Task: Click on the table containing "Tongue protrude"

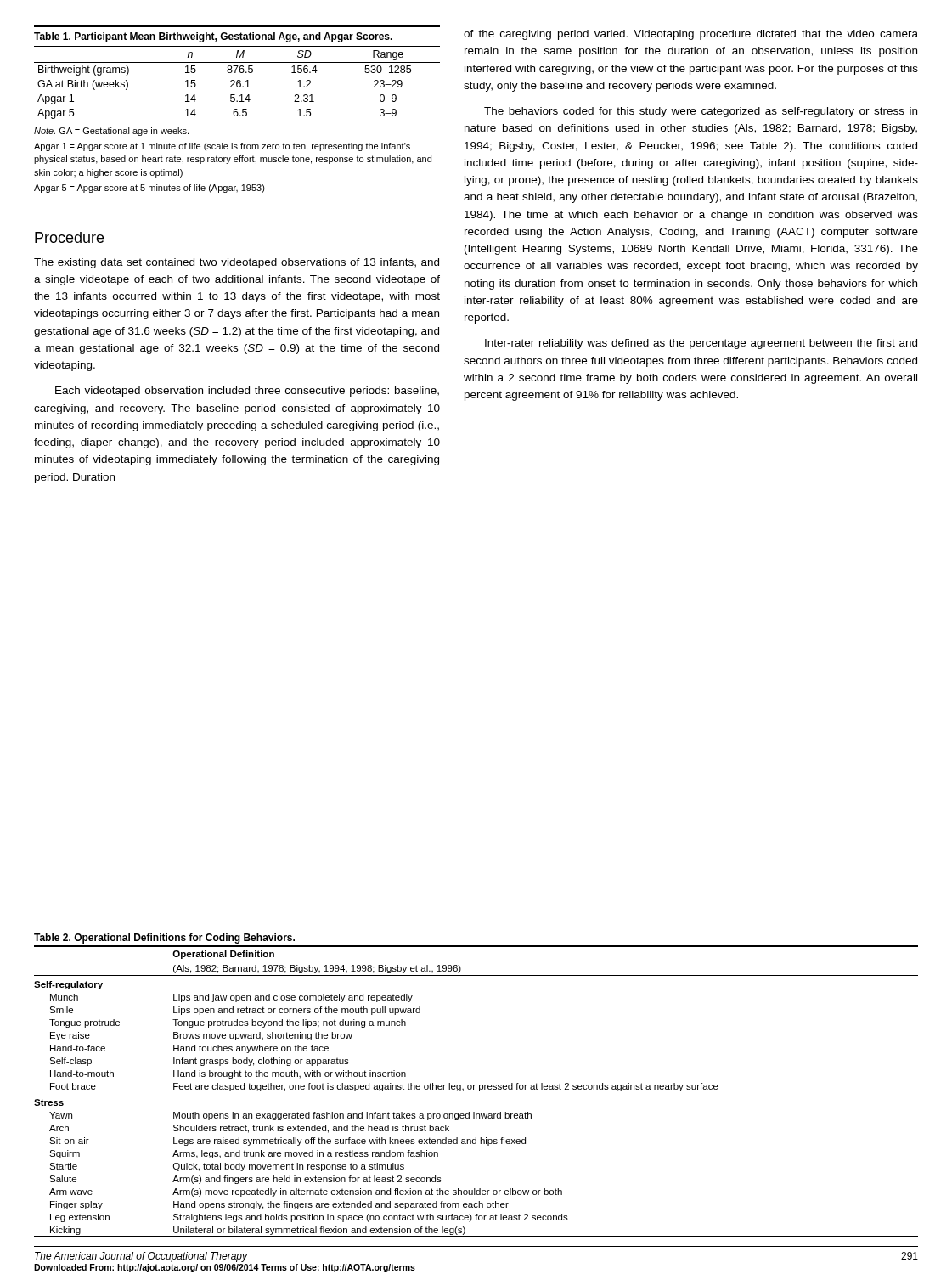Action: tap(476, 1091)
